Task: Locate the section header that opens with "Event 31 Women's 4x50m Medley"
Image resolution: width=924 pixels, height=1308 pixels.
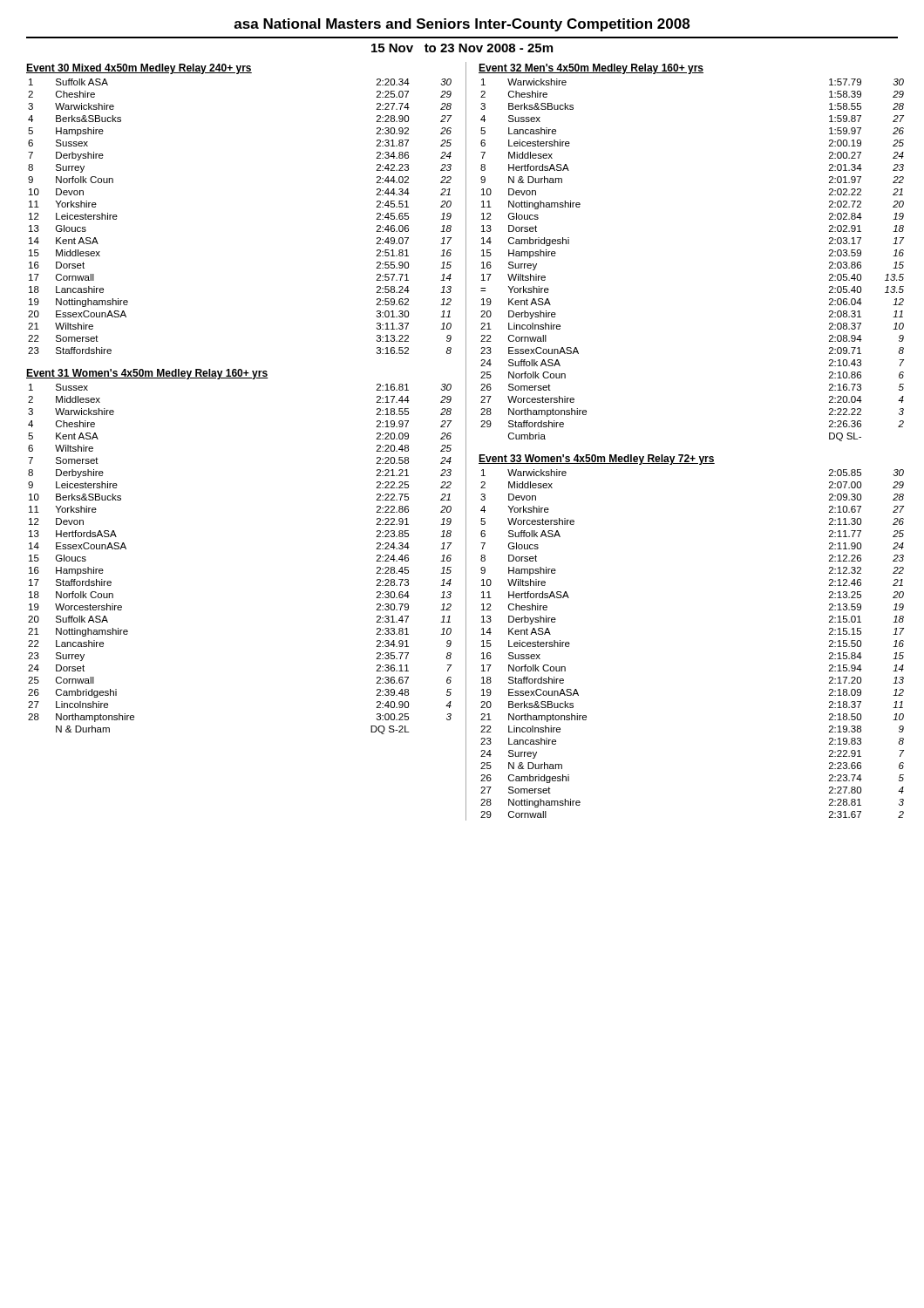Action: pyautogui.click(x=147, y=373)
